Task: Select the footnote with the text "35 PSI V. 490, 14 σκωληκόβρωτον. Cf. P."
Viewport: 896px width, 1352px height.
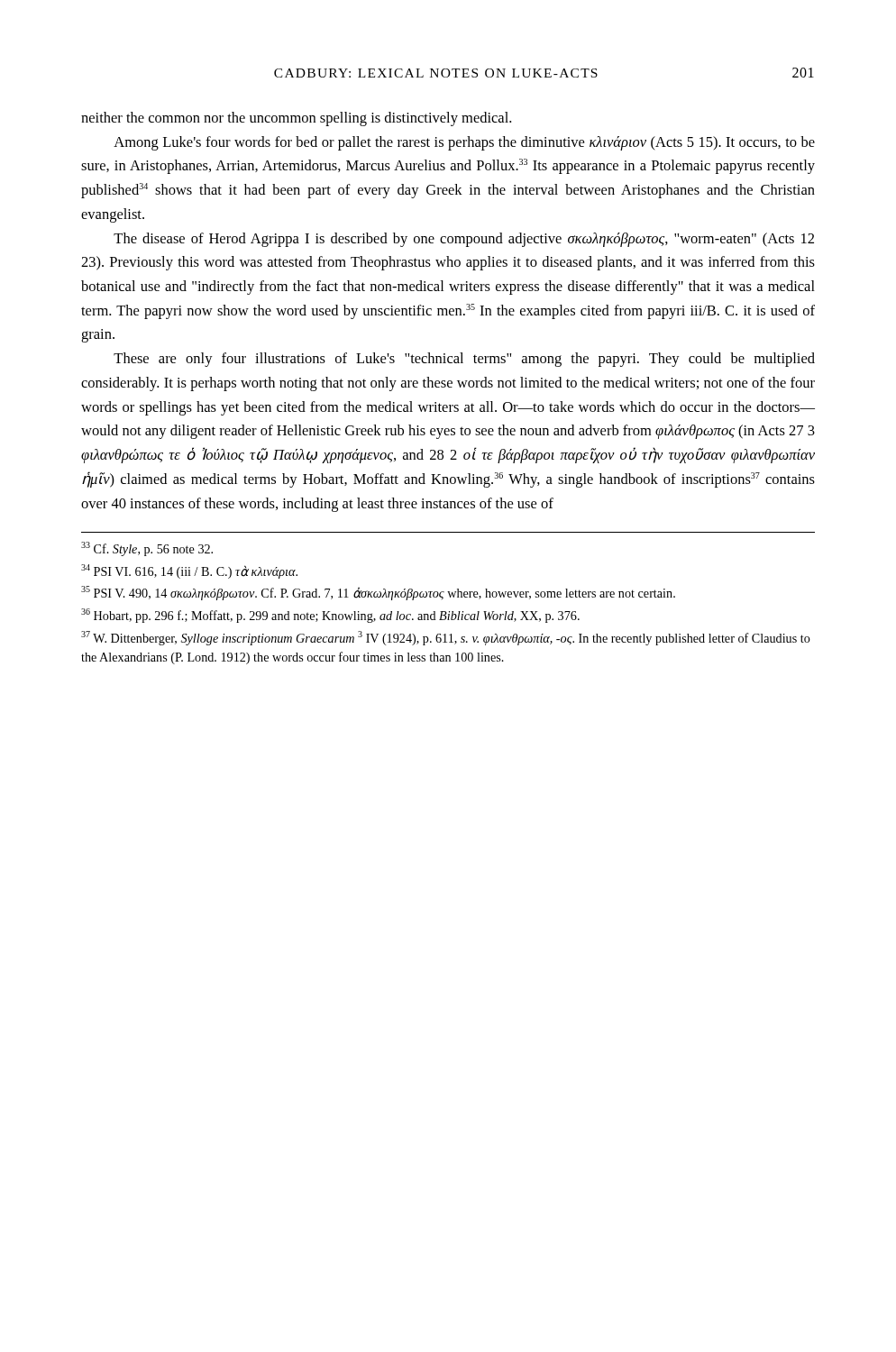Action: 378,593
